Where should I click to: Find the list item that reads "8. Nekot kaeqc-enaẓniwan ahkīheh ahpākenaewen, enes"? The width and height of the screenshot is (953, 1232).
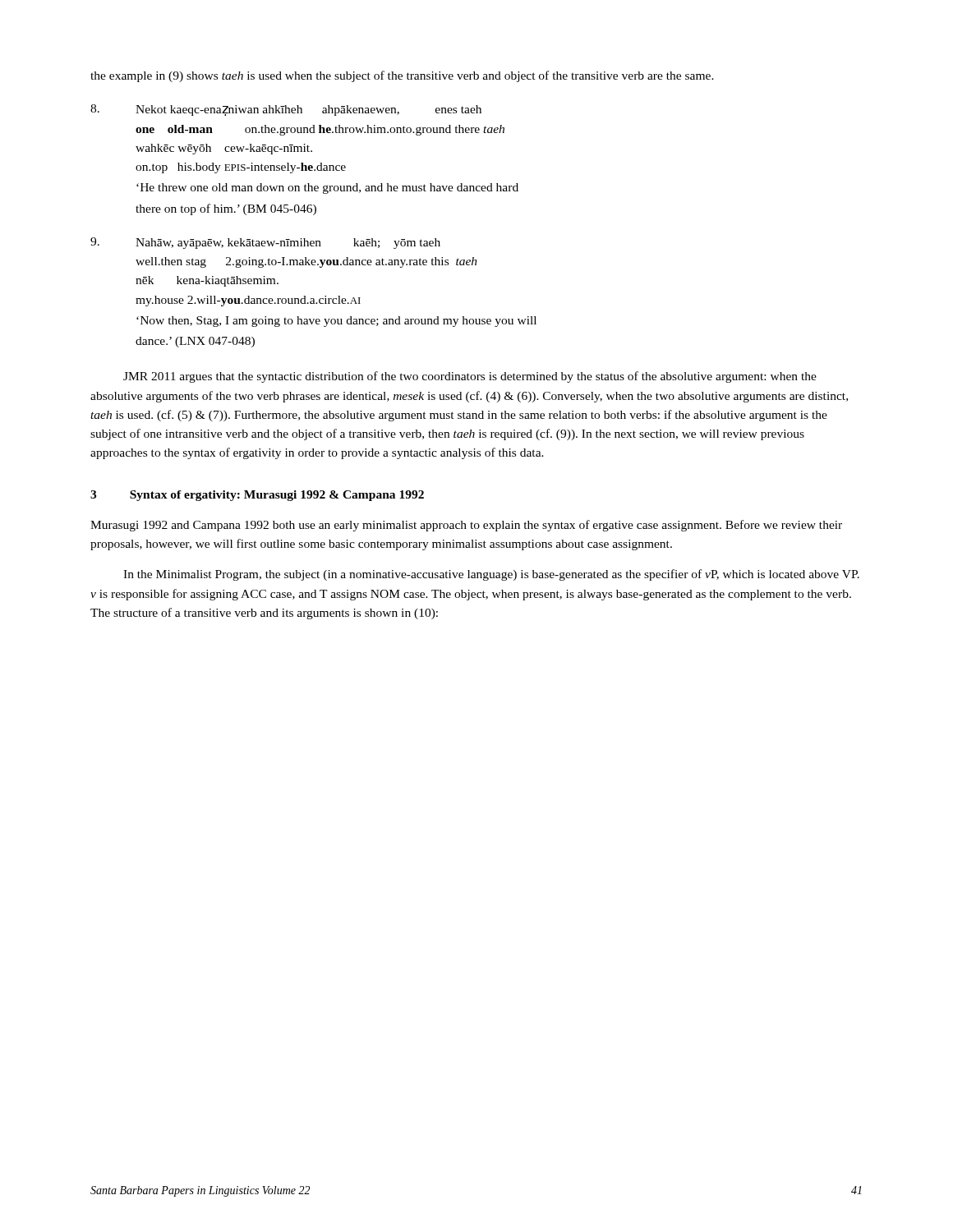[x=286, y=110]
